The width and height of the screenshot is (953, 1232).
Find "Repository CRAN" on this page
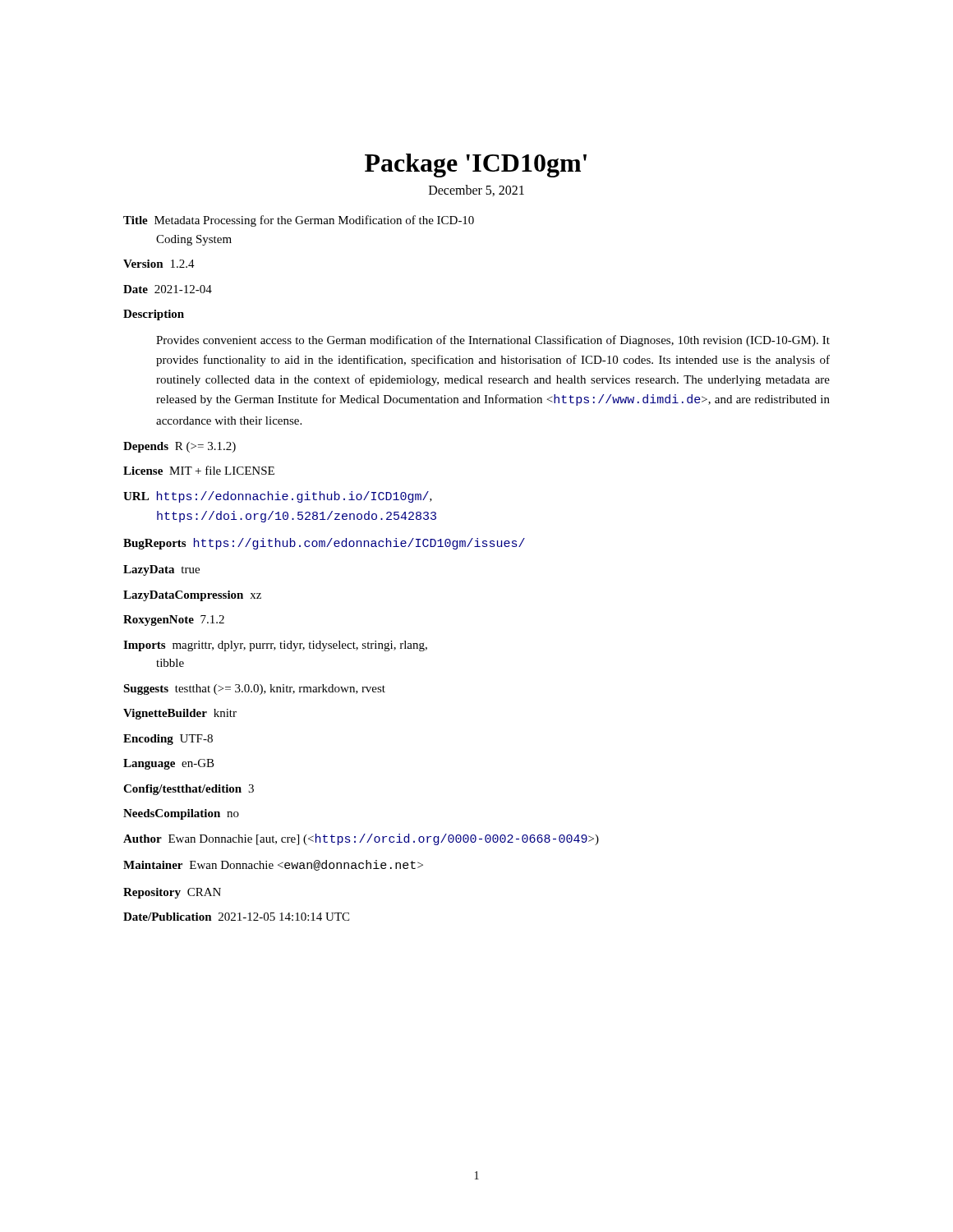[172, 892]
